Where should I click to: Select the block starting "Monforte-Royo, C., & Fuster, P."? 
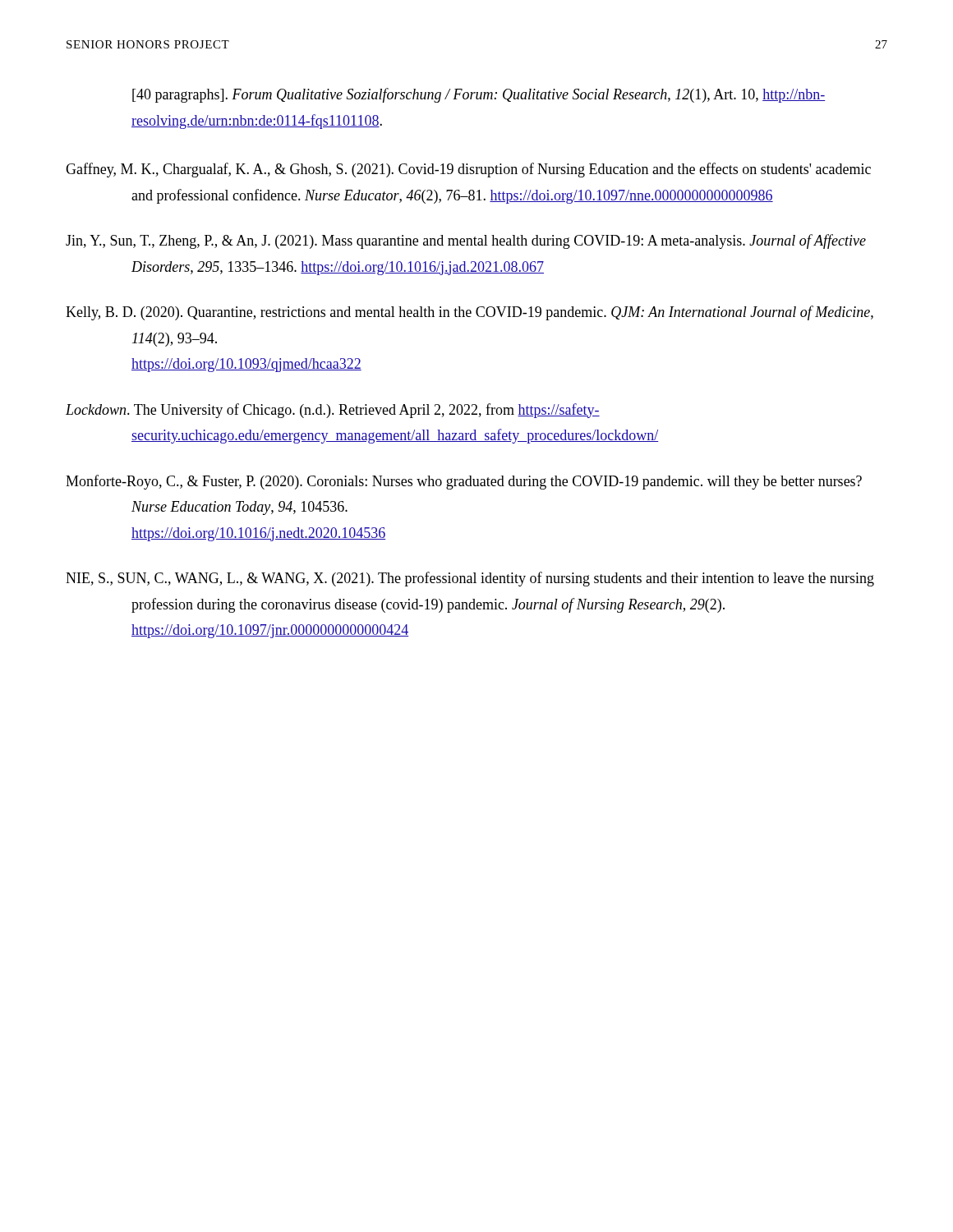pyautogui.click(x=464, y=482)
